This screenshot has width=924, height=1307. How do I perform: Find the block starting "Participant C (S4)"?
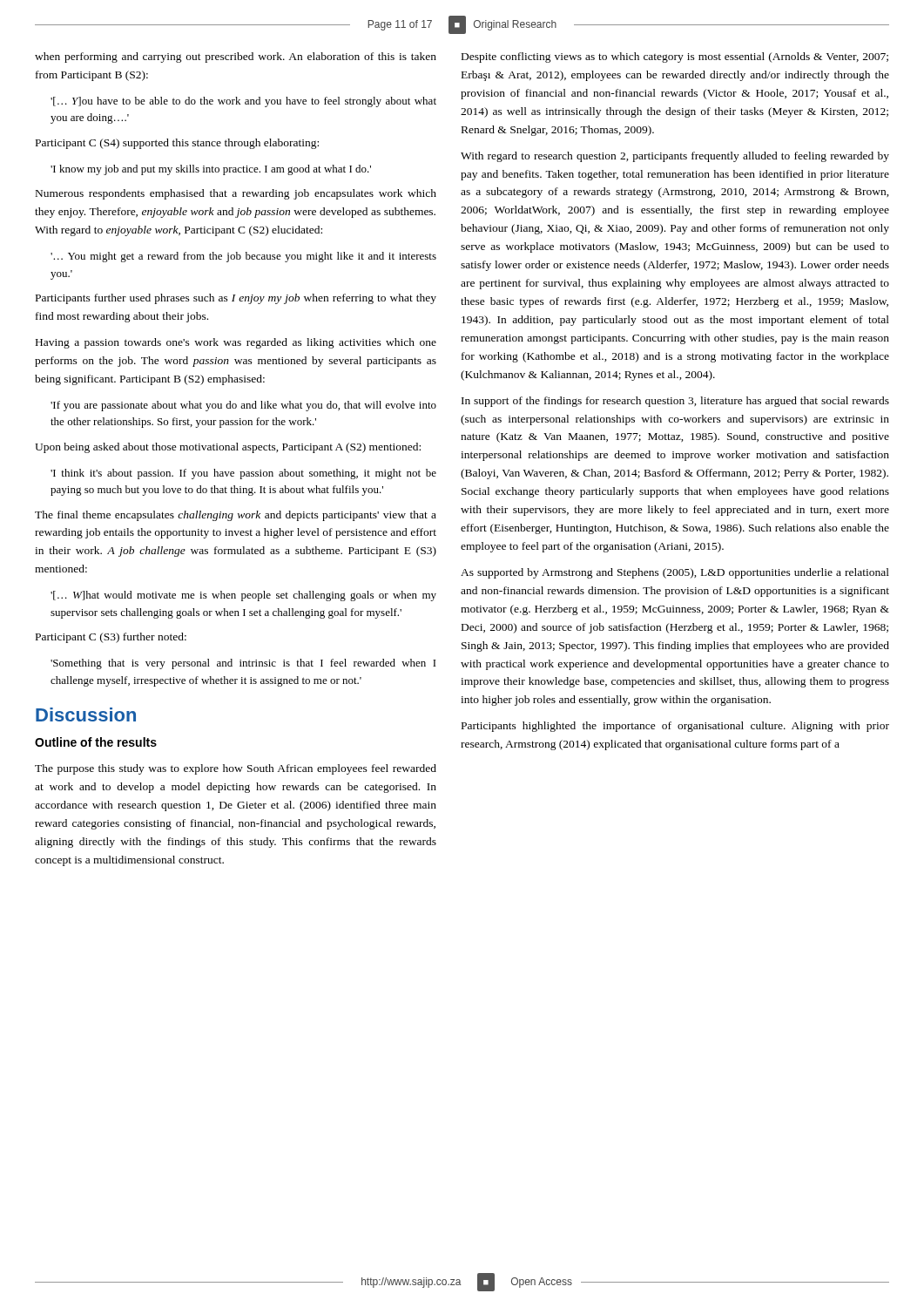[x=236, y=143]
